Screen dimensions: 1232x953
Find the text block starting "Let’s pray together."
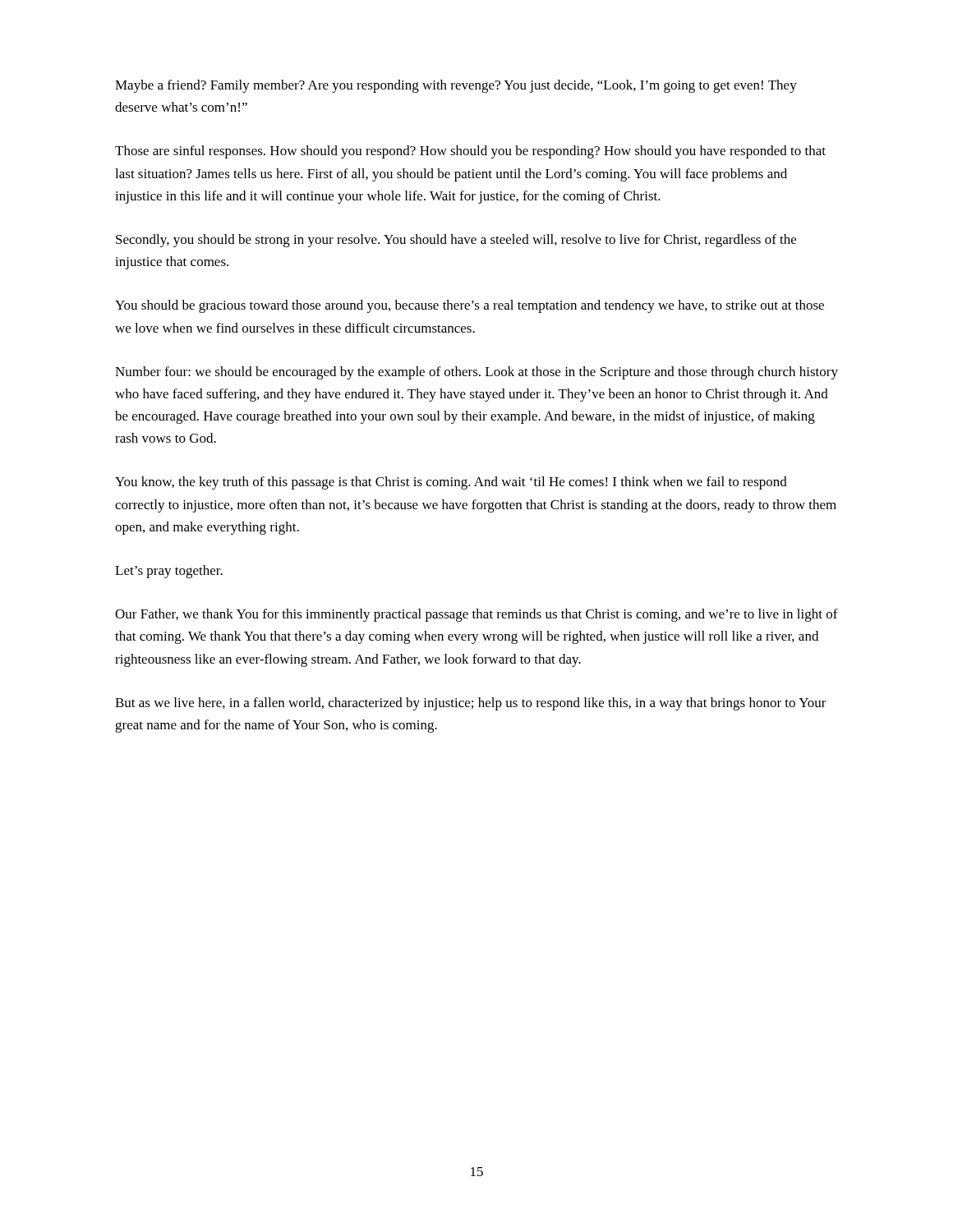coord(169,570)
